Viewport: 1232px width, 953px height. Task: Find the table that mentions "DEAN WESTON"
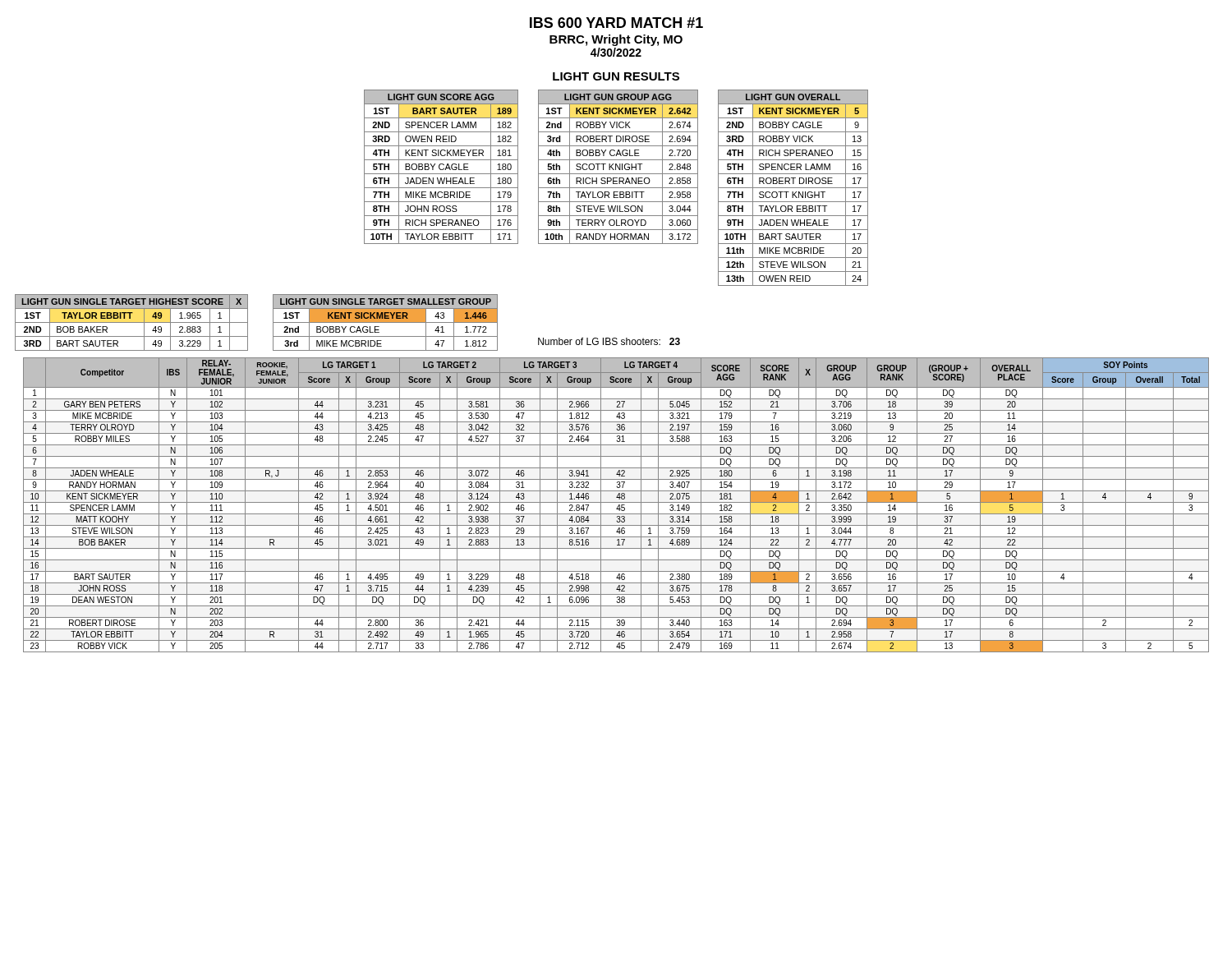(x=616, y=505)
